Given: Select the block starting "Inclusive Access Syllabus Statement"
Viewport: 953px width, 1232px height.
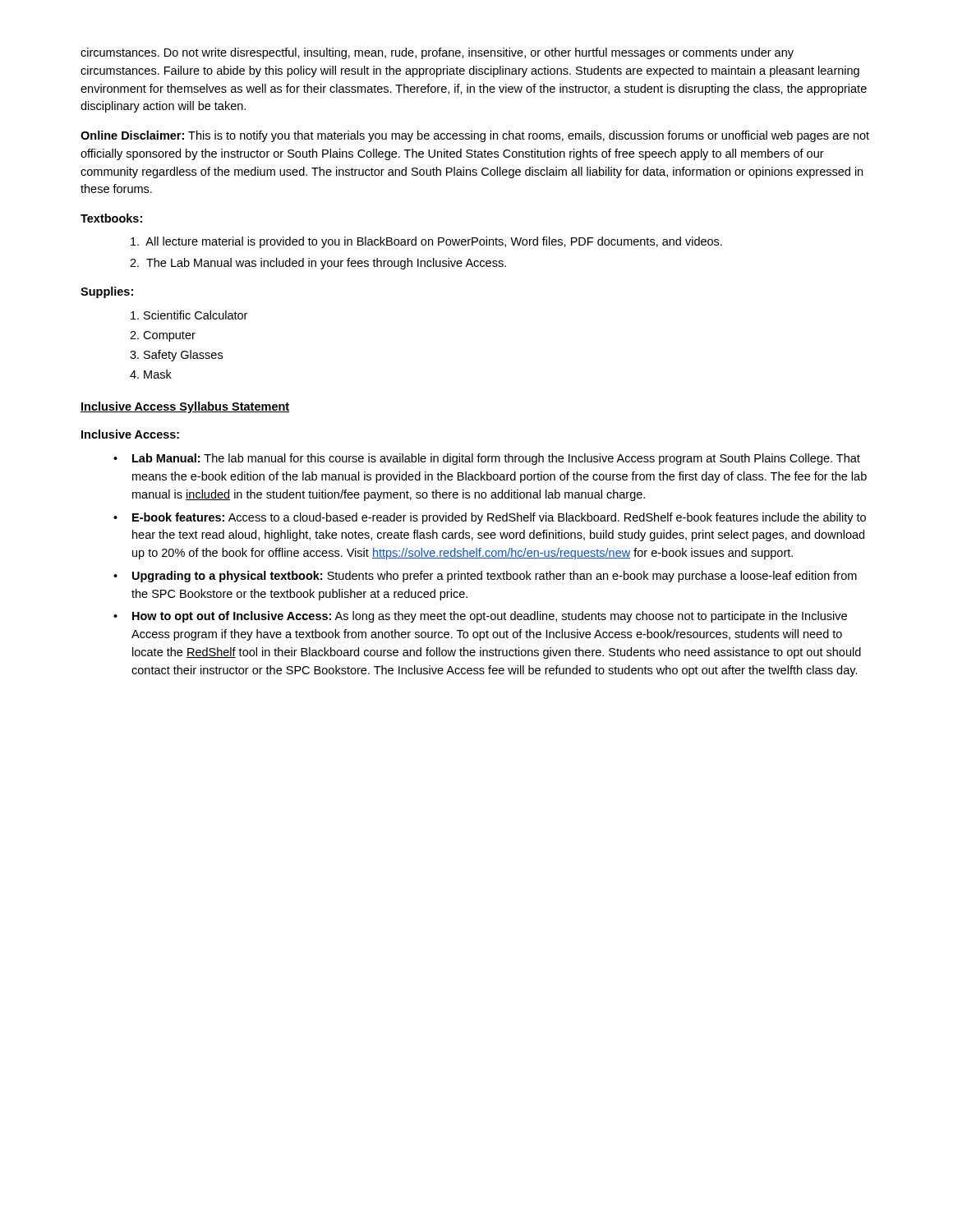Looking at the screenshot, I should (x=185, y=406).
